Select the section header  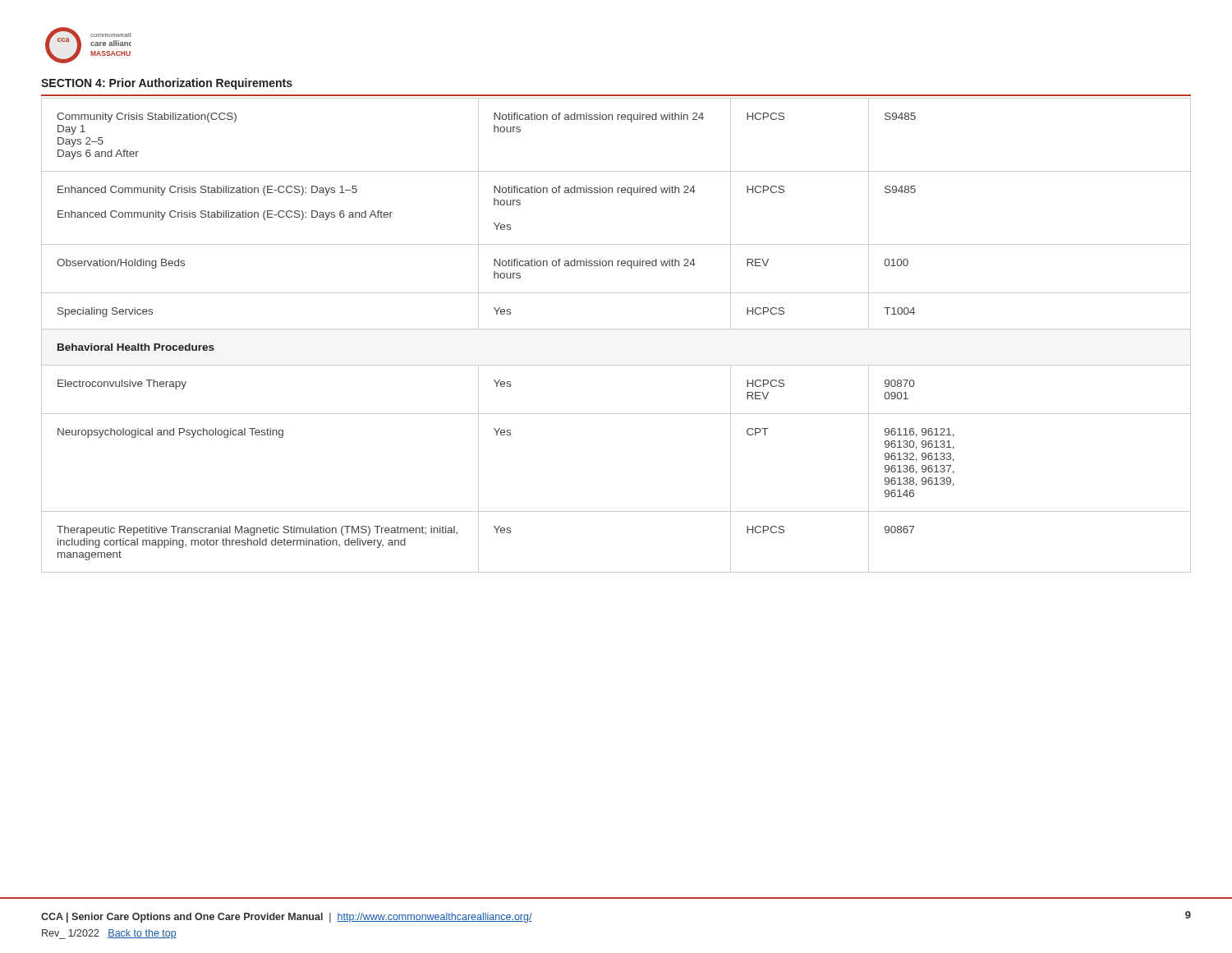167,83
